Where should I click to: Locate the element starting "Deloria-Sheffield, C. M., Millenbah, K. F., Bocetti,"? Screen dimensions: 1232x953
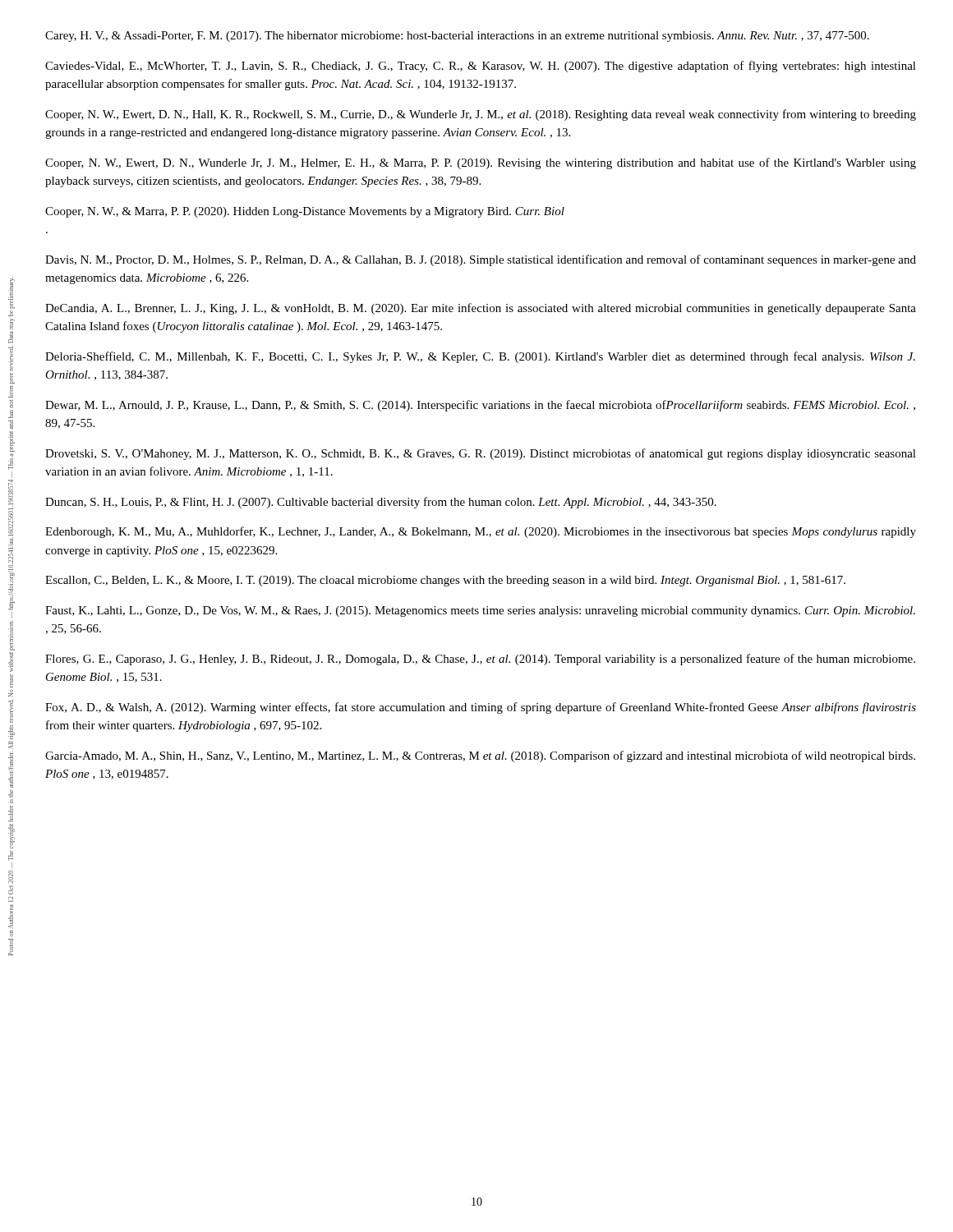click(x=481, y=365)
